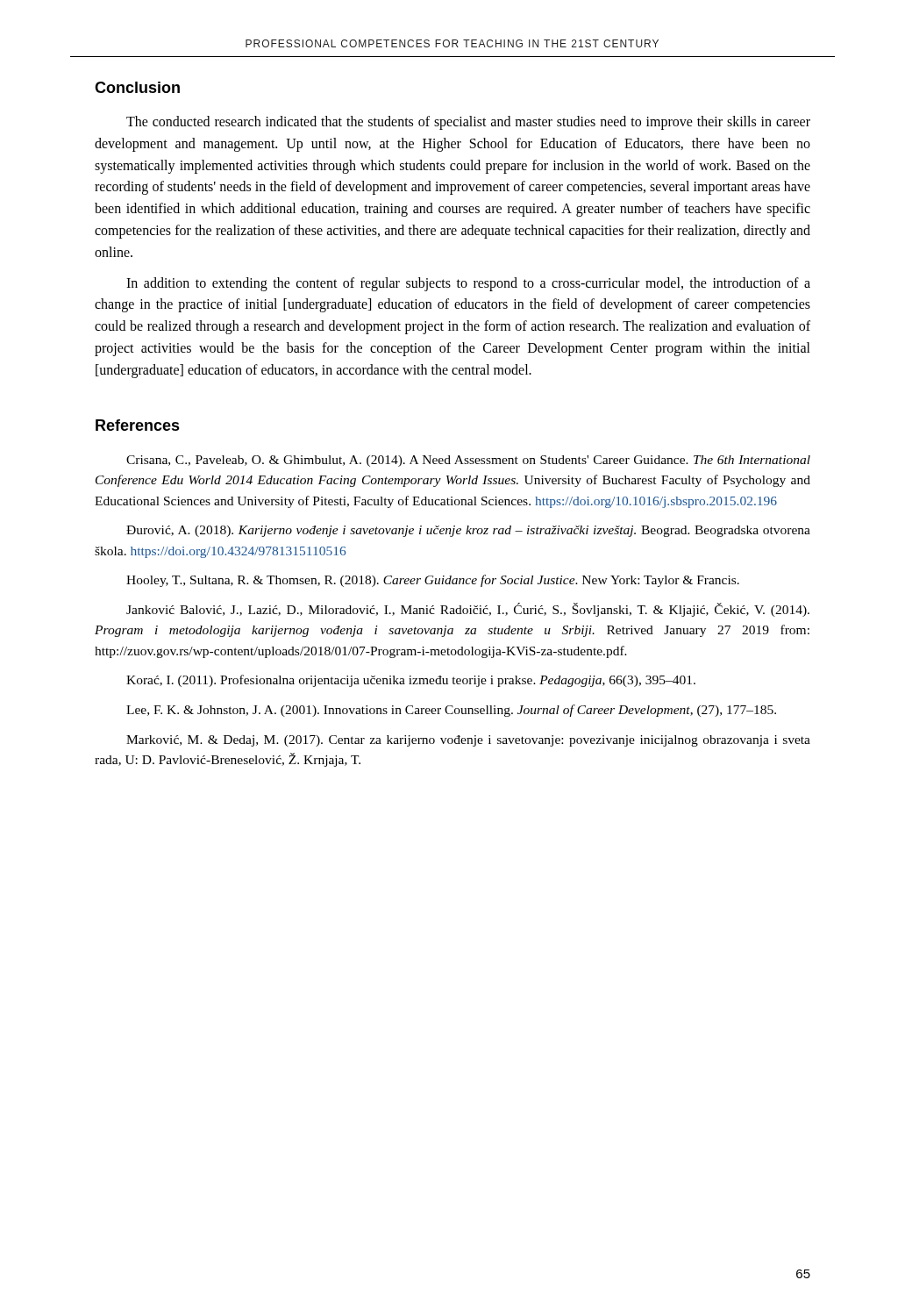Locate the element starting "Korać, I. (2011). Profesionalna orijentacija učenika između teorije"
Viewport: 905px width, 1316px height.
coord(411,680)
